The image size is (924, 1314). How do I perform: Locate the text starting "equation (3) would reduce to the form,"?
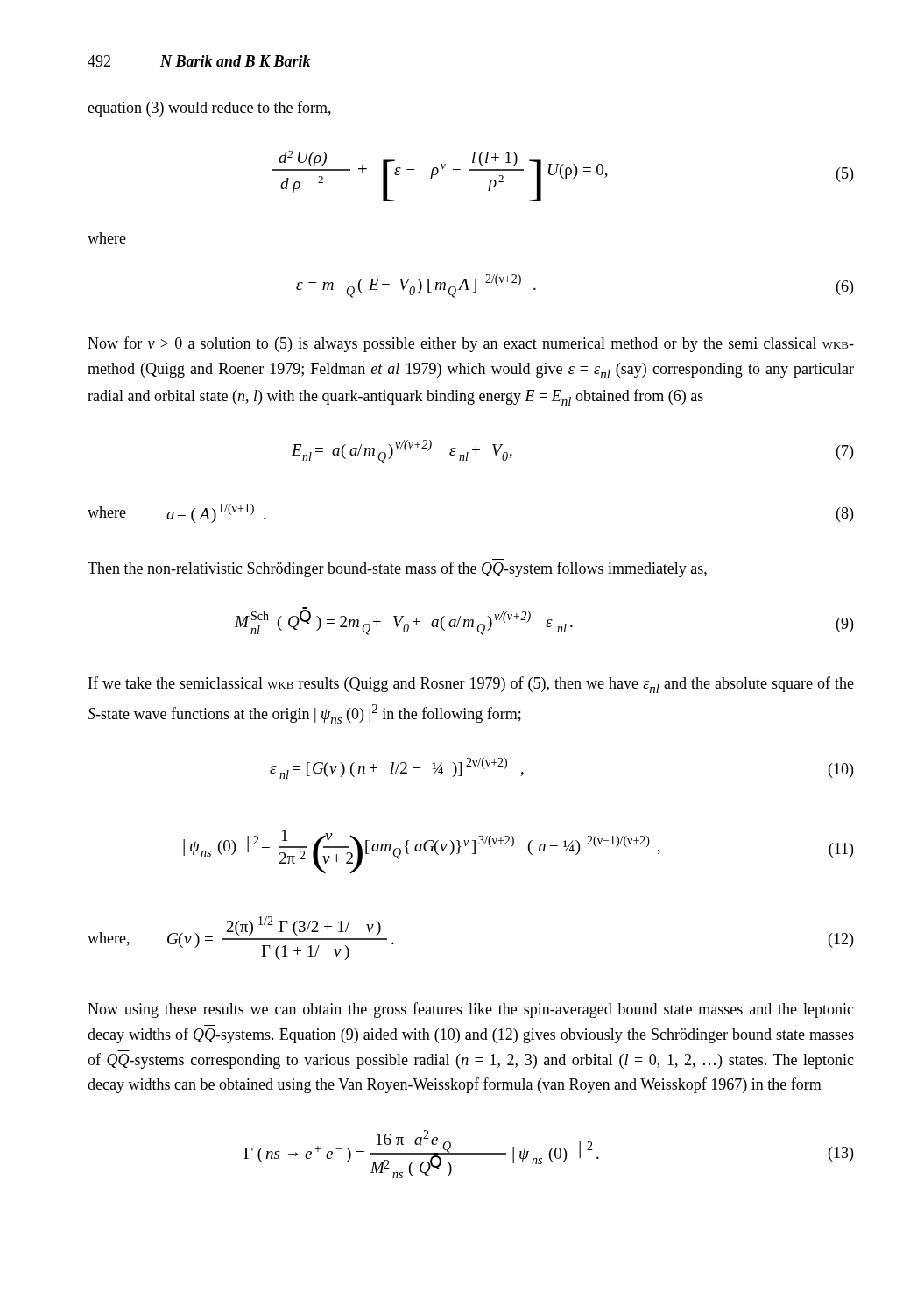[210, 108]
